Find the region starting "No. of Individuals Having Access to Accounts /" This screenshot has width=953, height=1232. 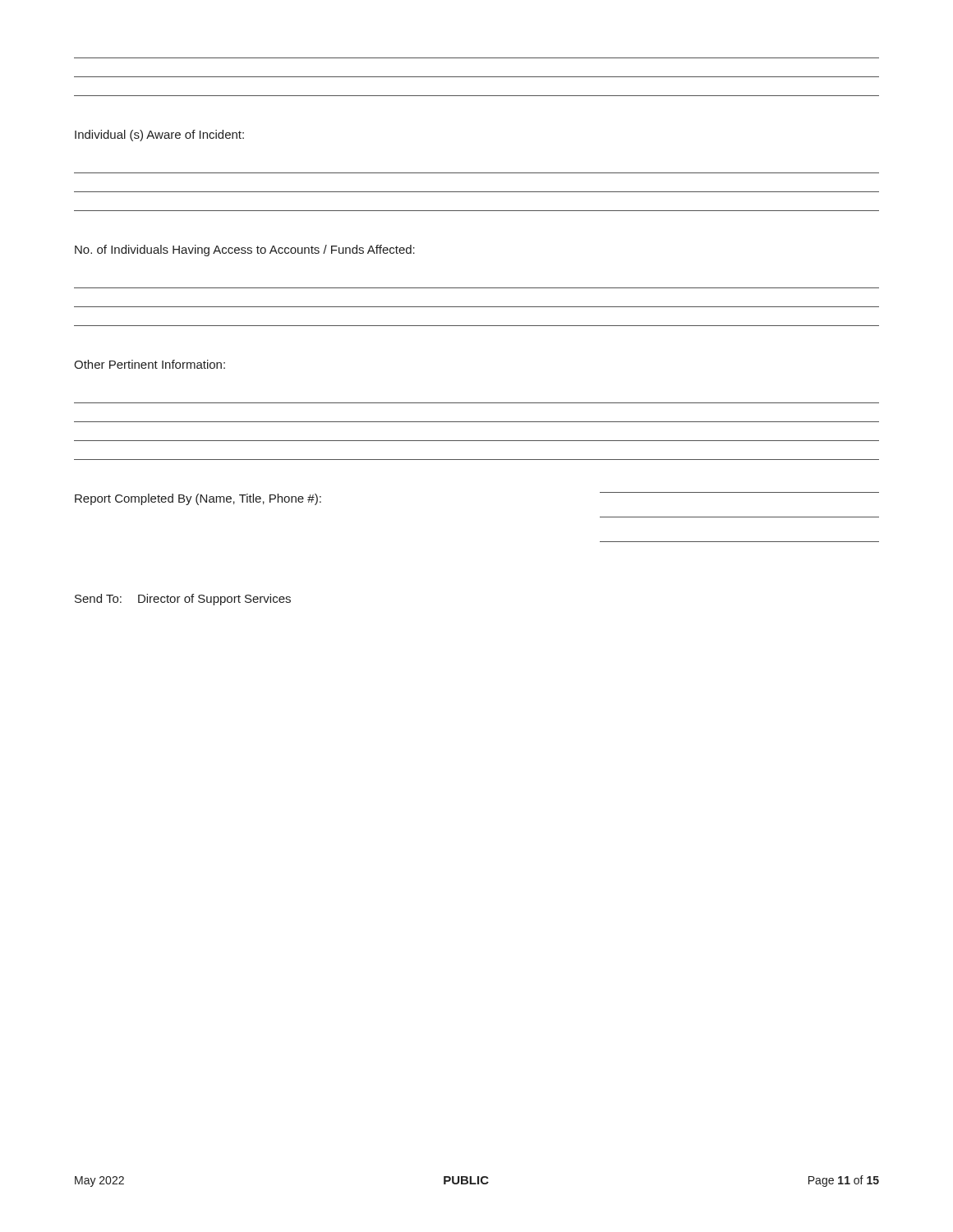coord(245,251)
